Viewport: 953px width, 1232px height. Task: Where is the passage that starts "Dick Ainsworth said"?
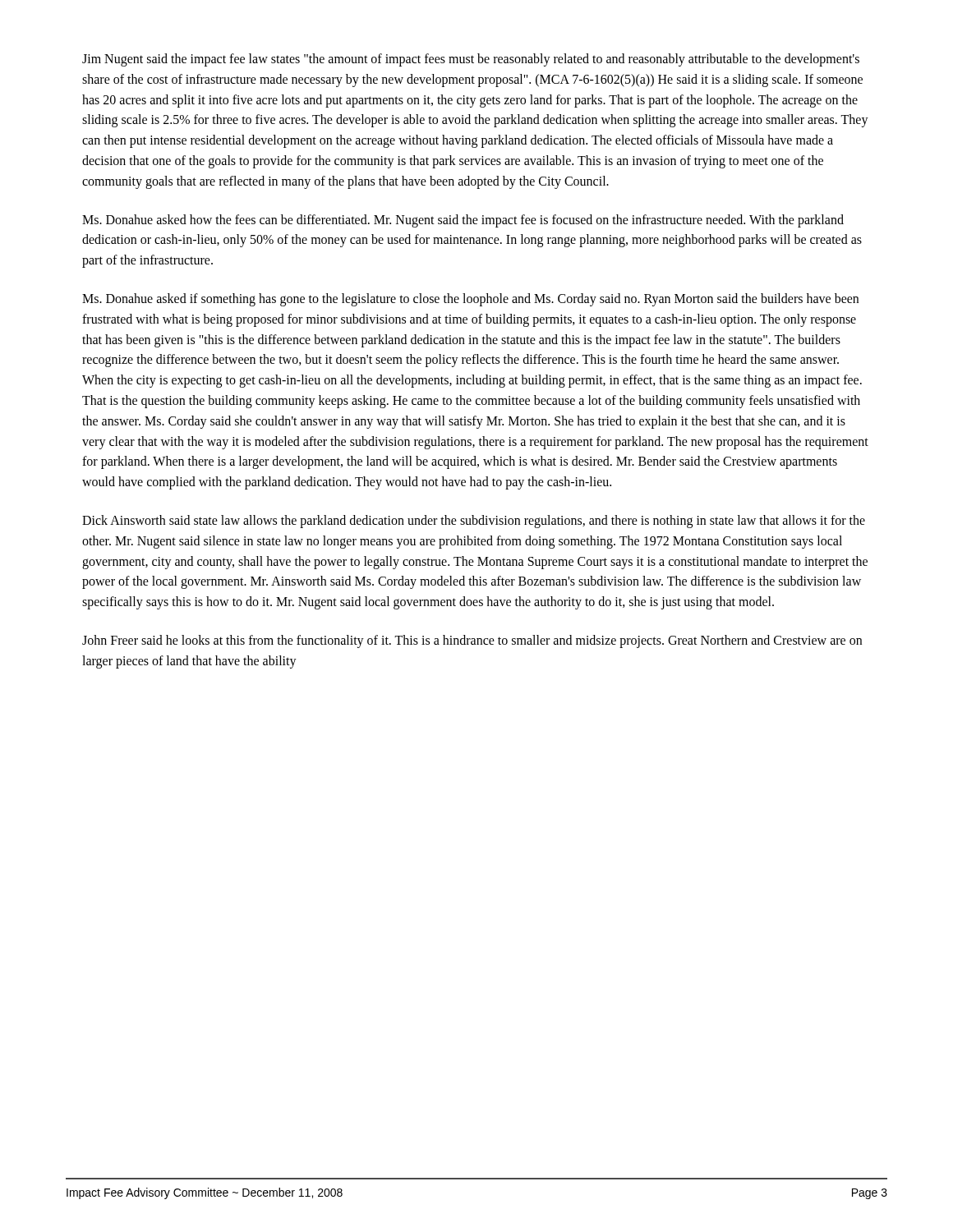[x=475, y=561]
